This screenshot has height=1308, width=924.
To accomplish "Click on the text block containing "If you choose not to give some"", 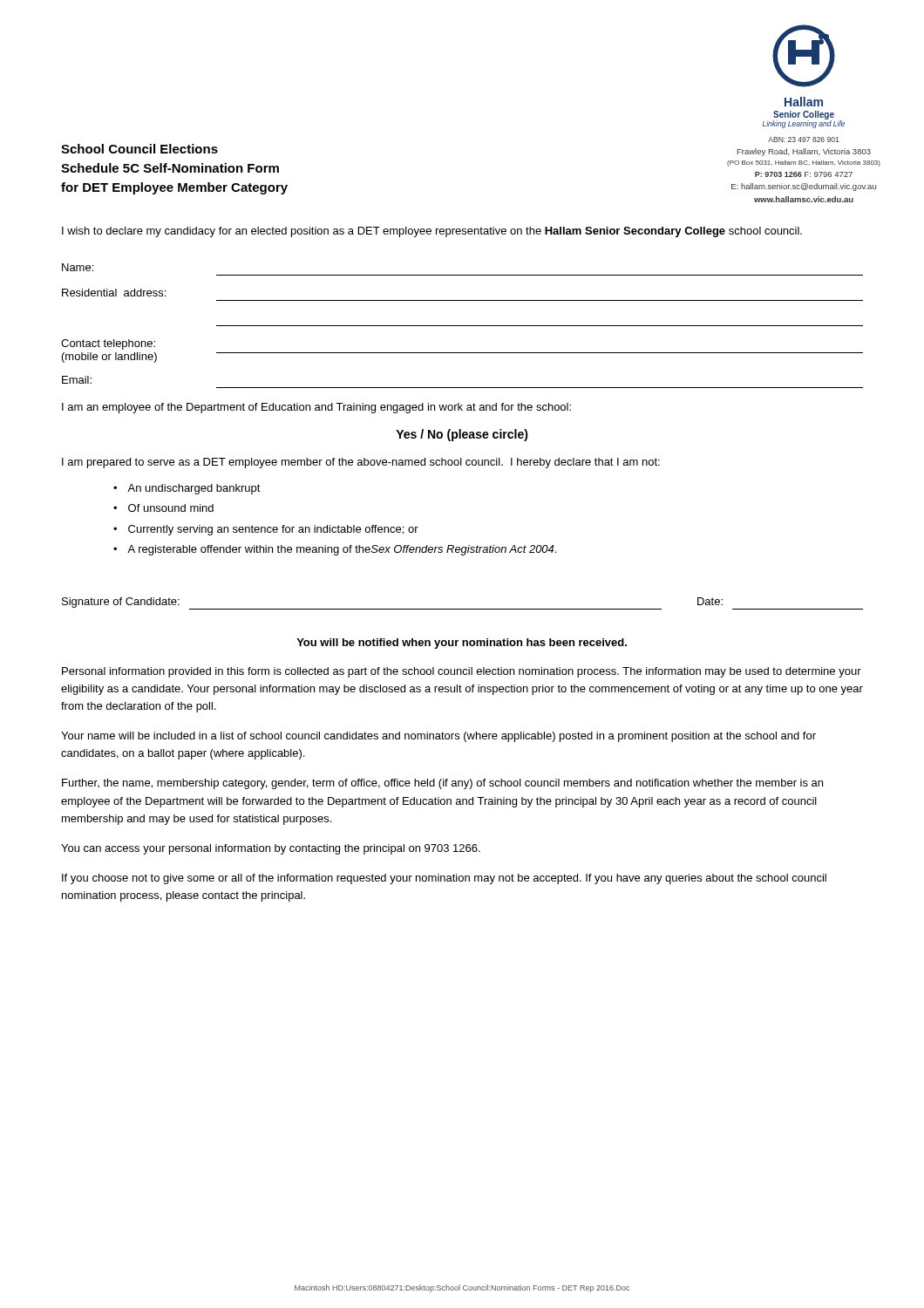I will 444,886.
